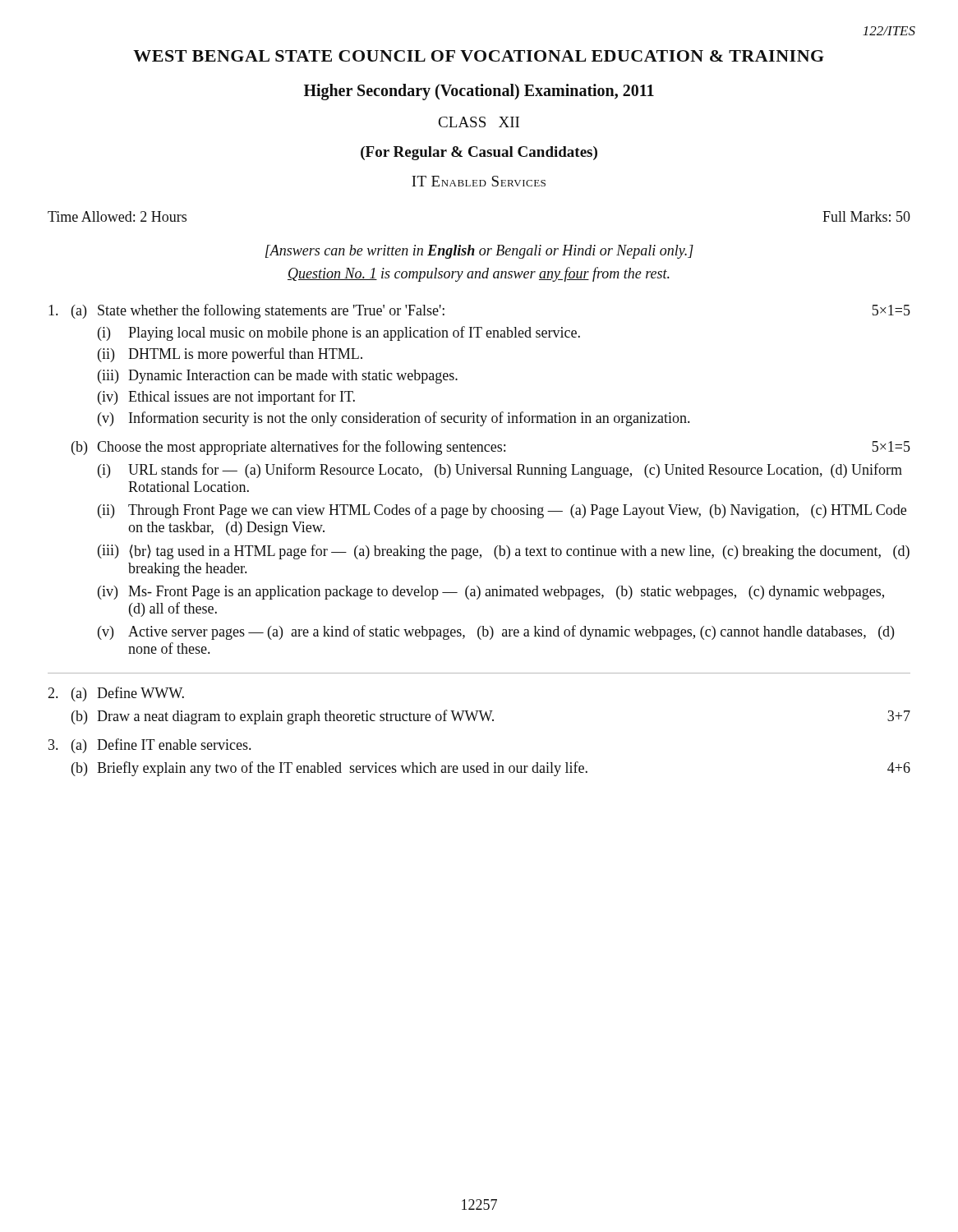Where is the passage that starts "[Answers can be written in English or Bengali"?

[479, 251]
